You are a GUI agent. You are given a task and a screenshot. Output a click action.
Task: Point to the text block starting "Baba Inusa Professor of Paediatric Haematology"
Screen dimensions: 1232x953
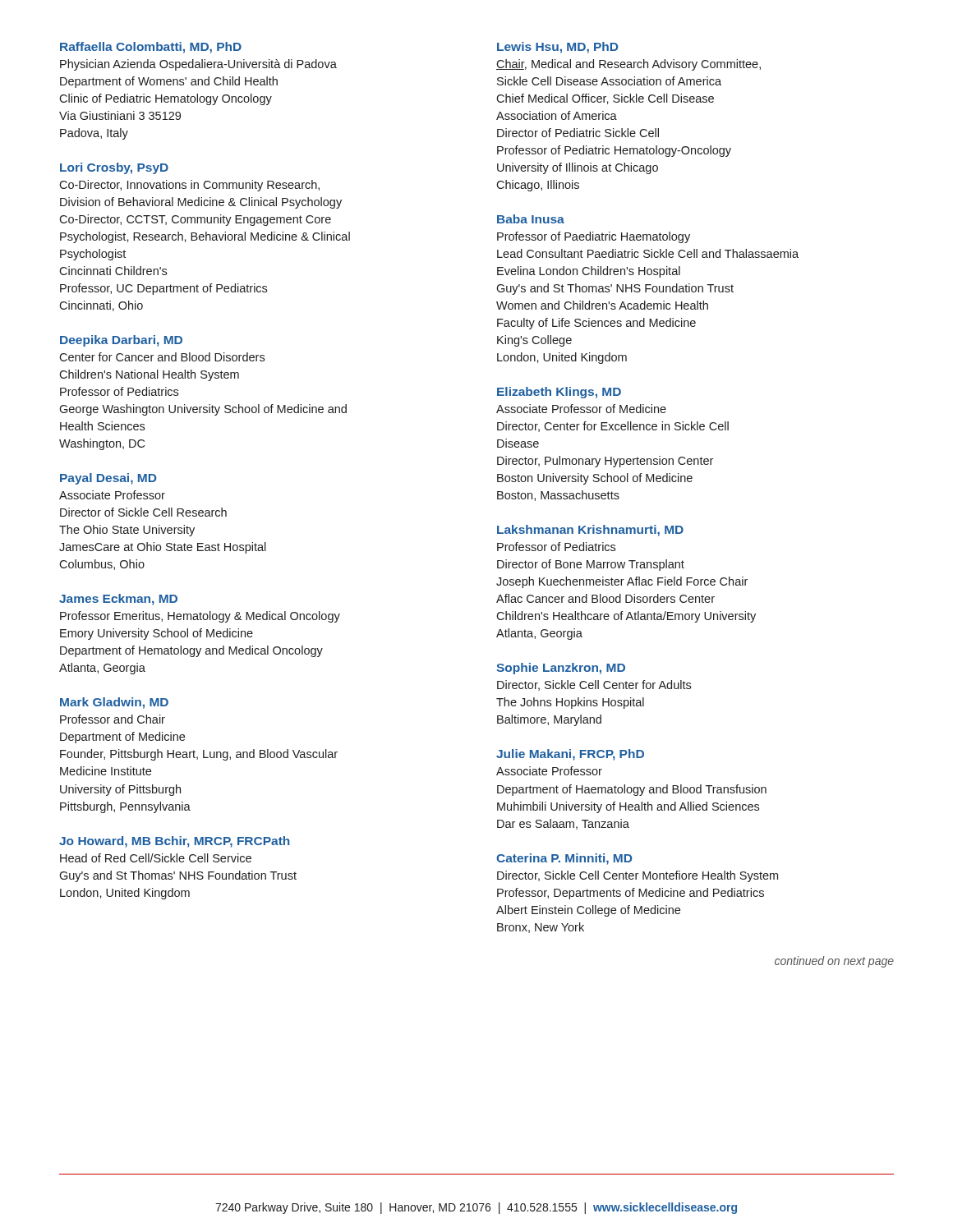[x=695, y=289]
